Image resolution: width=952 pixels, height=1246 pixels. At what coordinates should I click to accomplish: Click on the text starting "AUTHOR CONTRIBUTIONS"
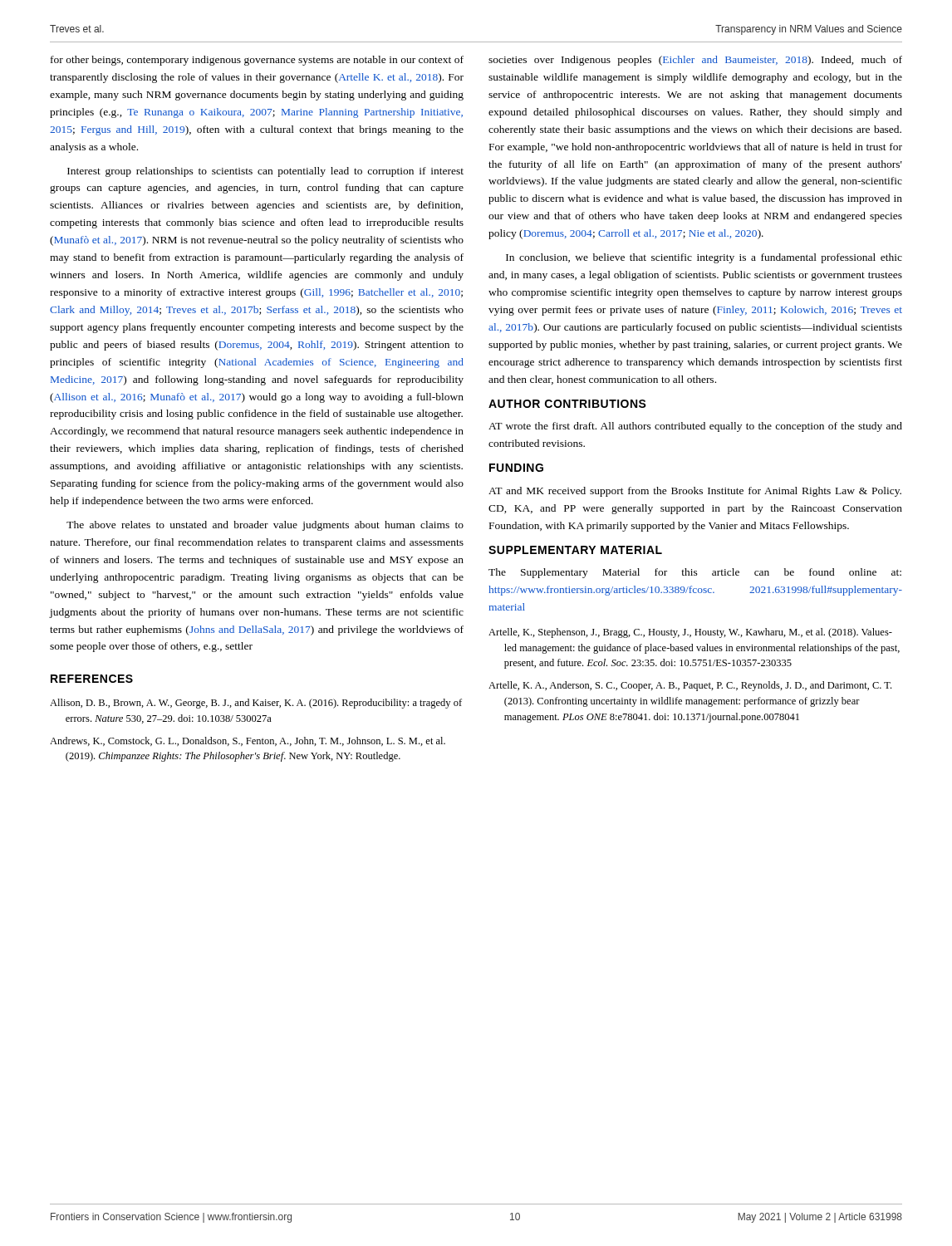568,403
